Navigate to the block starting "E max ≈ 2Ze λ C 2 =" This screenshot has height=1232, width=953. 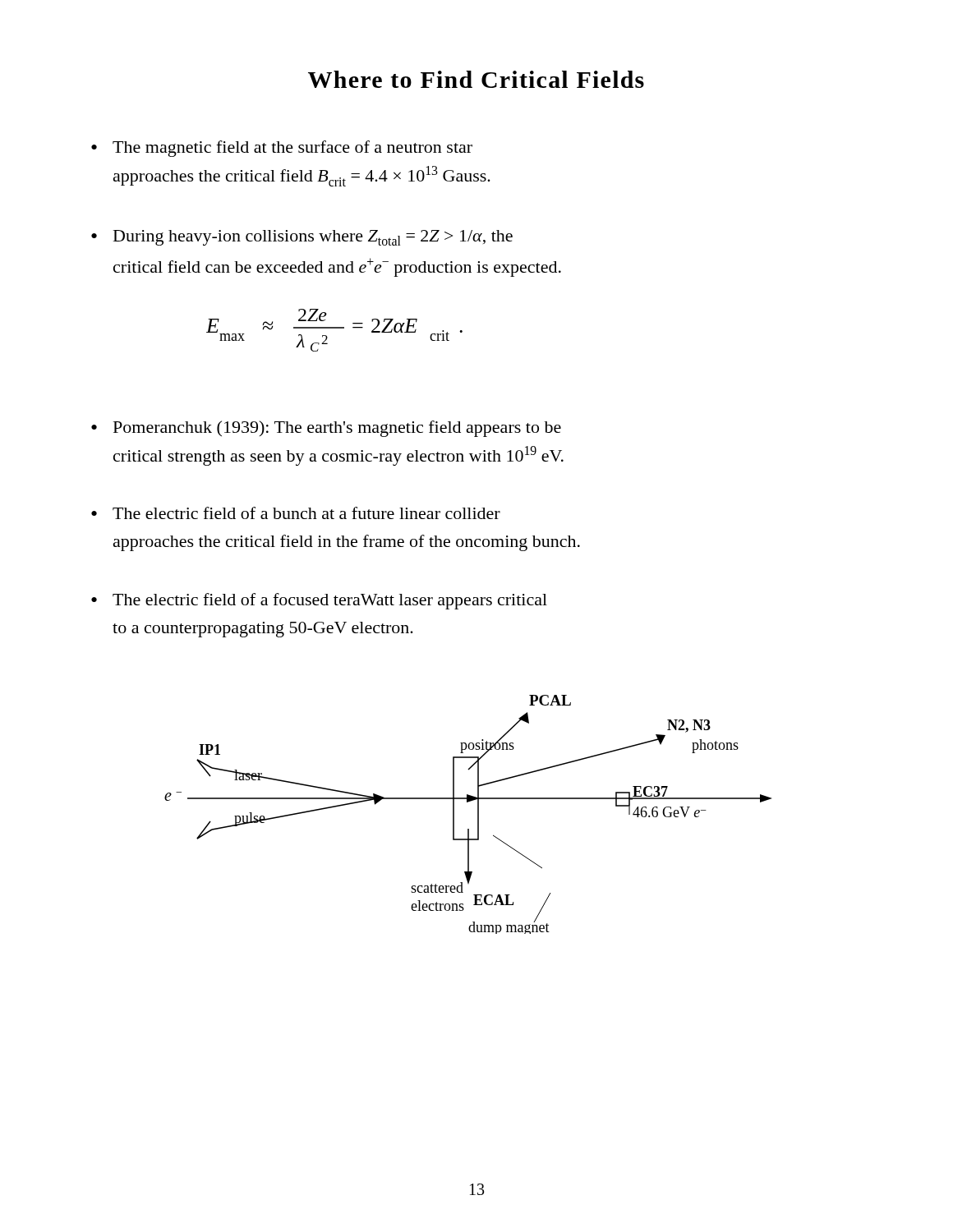point(337,326)
